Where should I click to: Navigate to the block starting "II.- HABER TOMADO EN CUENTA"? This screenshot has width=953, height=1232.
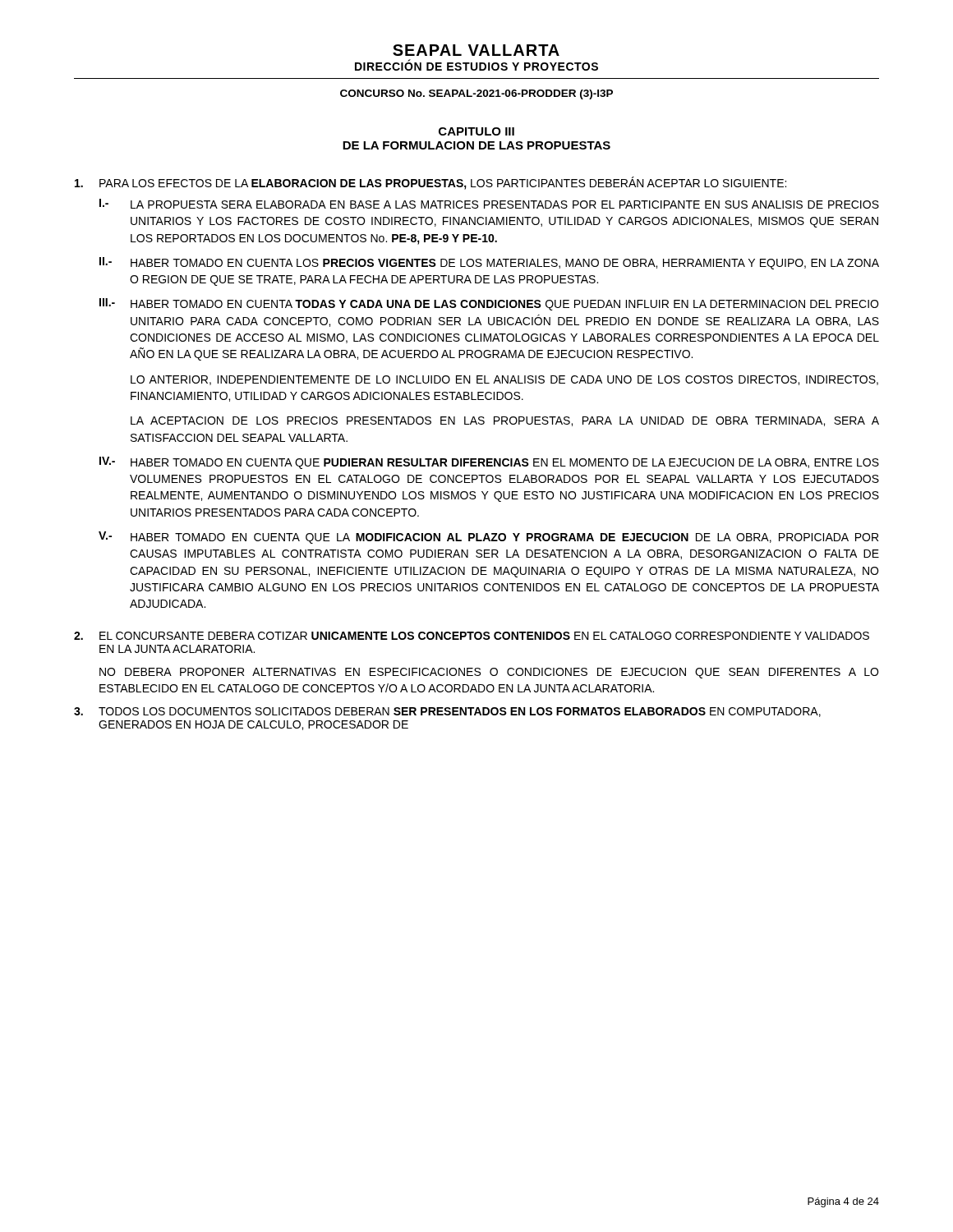(x=489, y=271)
